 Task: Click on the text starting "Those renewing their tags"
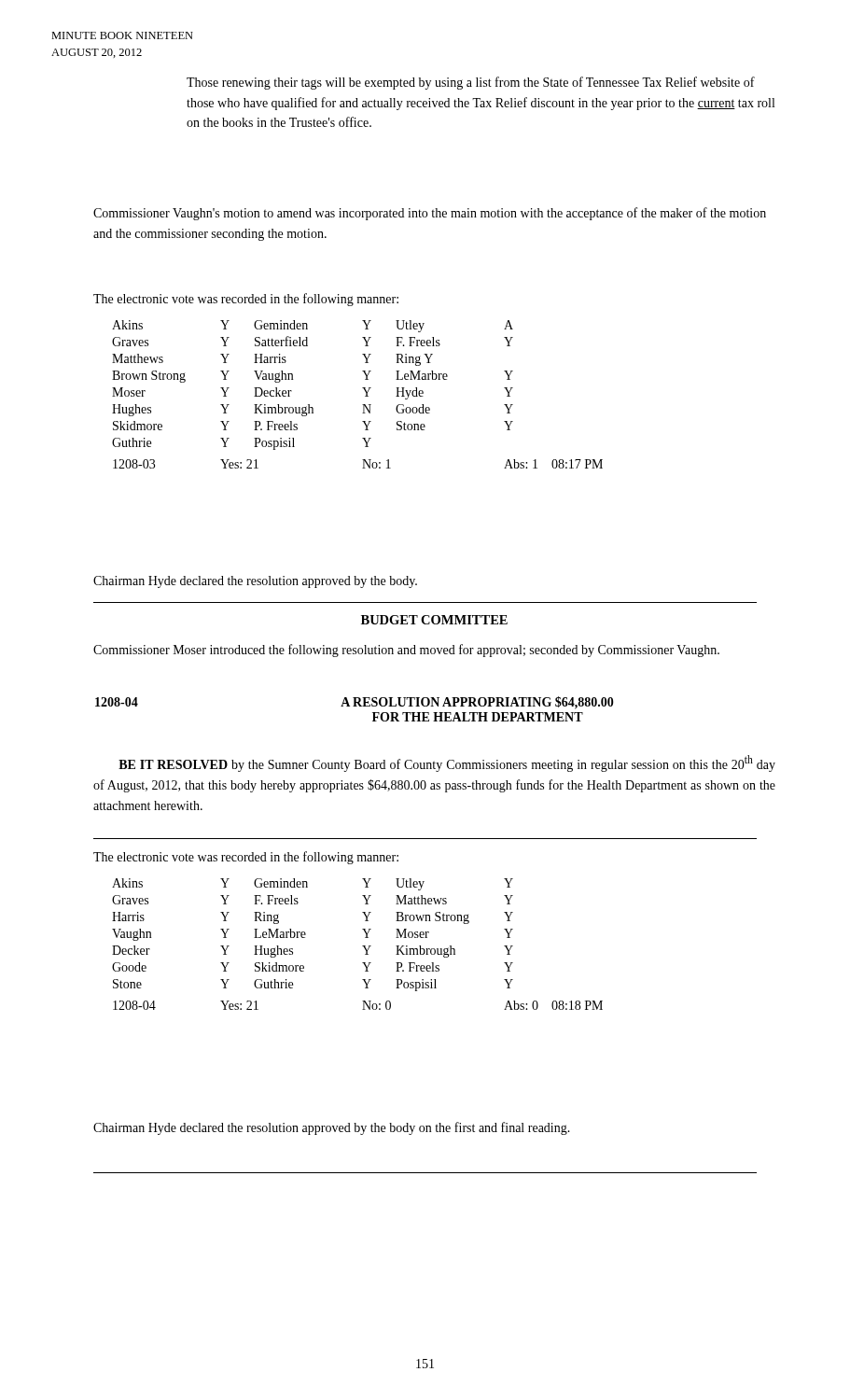[x=481, y=103]
